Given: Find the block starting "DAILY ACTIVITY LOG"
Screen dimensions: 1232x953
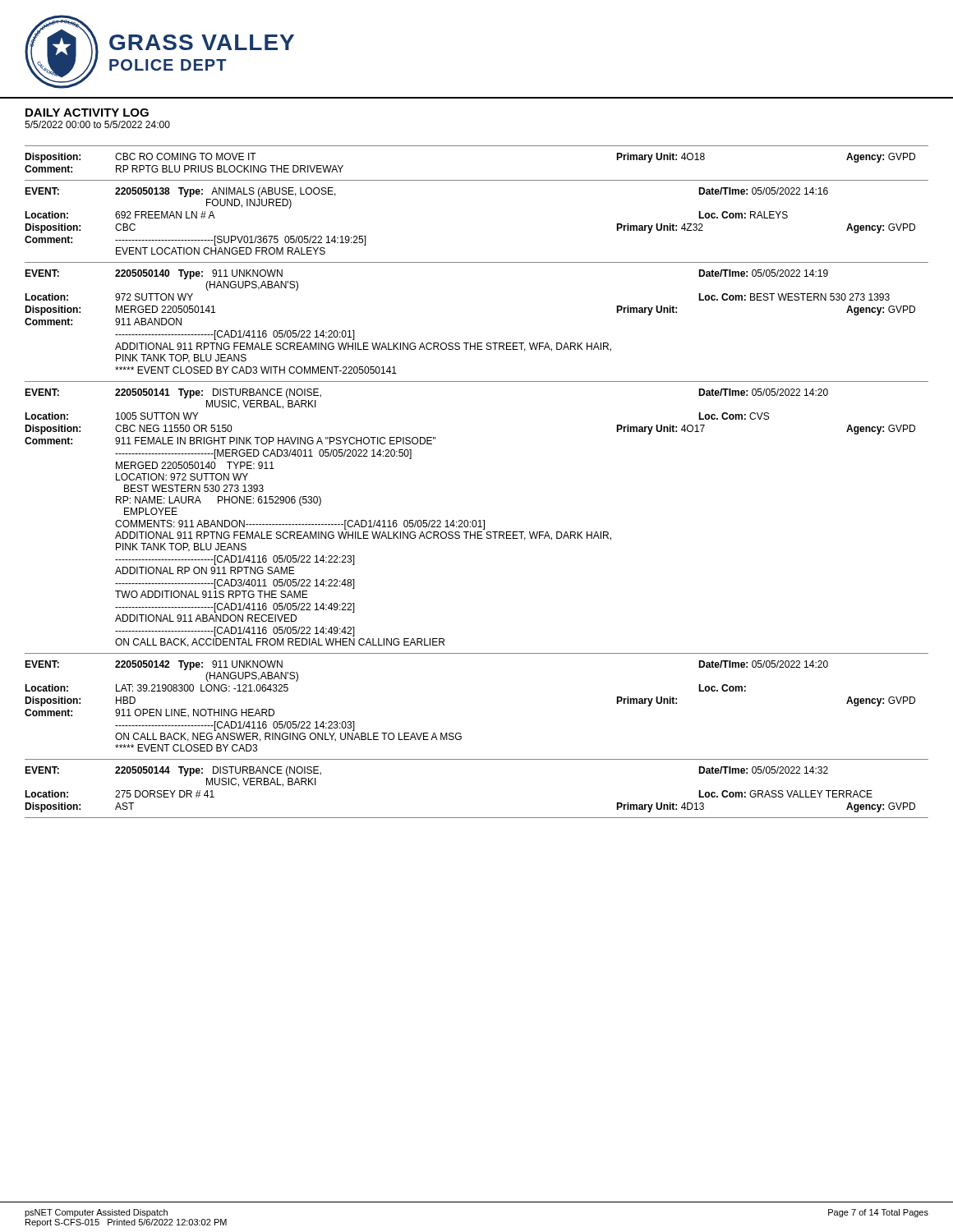Looking at the screenshot, I should (87, 113).
